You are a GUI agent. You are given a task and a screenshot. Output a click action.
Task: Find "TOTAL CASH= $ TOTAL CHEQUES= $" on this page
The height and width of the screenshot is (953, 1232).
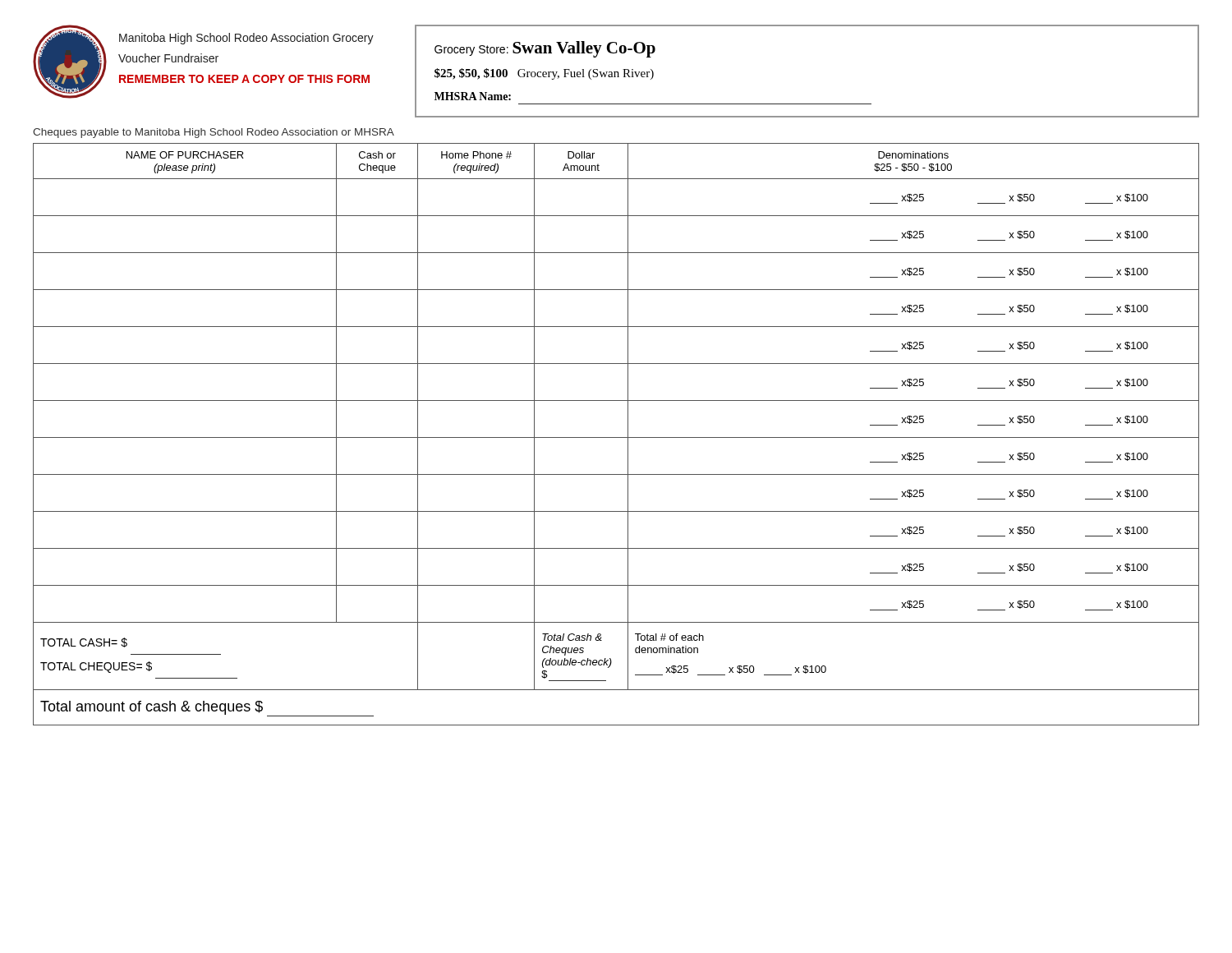139,655
